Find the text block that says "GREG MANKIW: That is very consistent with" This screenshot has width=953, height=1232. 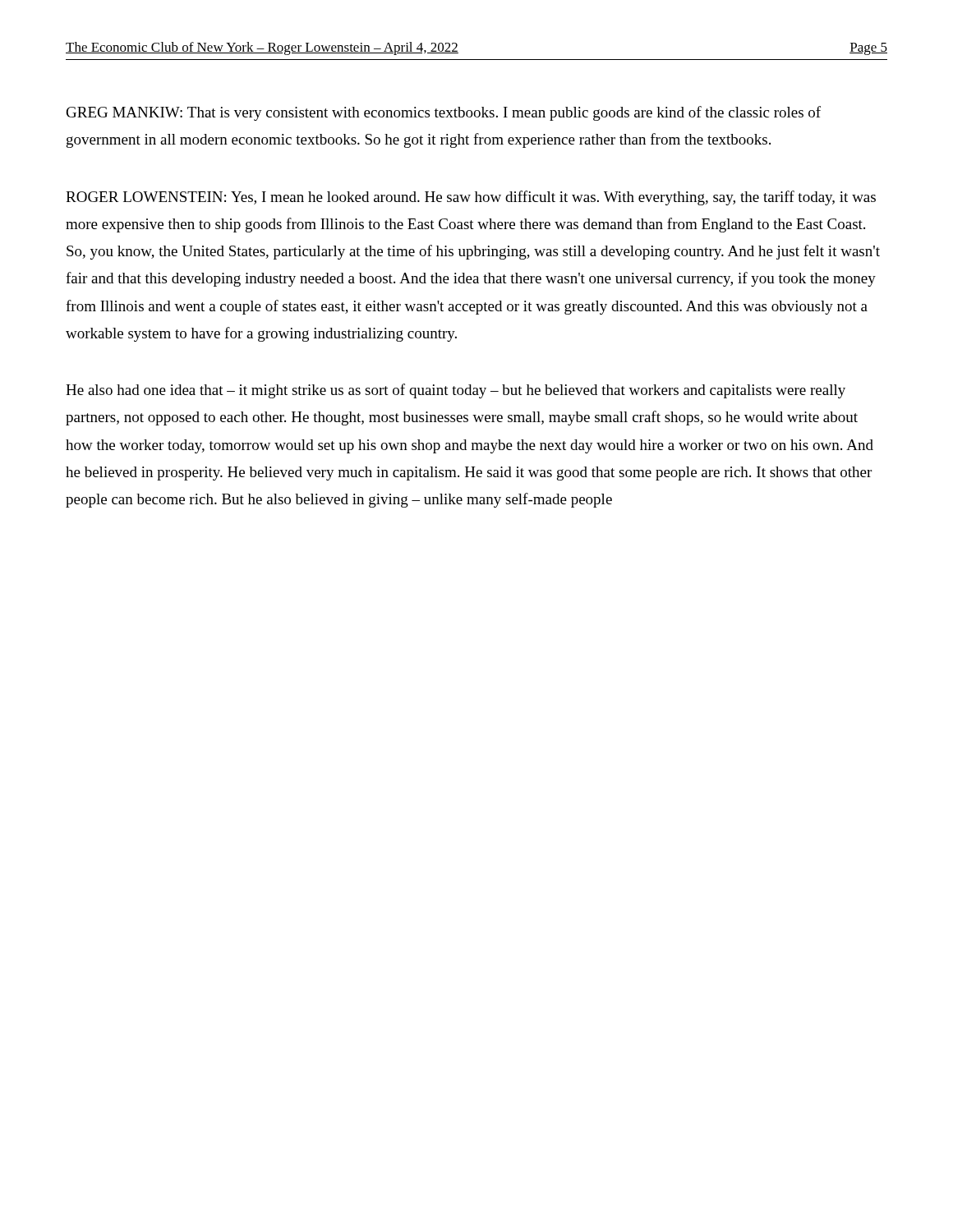[443, 126]
